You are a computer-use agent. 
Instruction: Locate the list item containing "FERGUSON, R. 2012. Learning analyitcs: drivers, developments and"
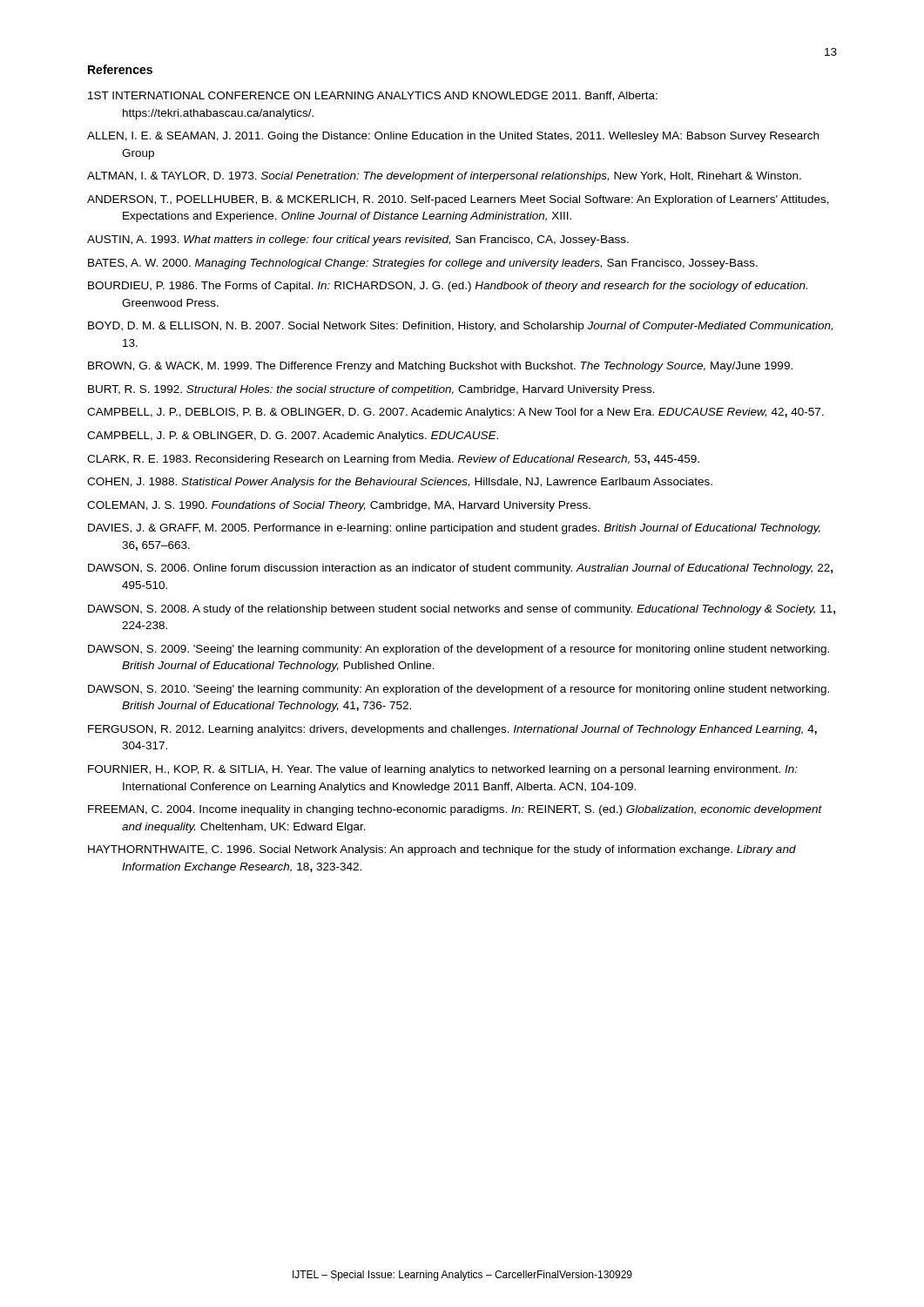452,737
